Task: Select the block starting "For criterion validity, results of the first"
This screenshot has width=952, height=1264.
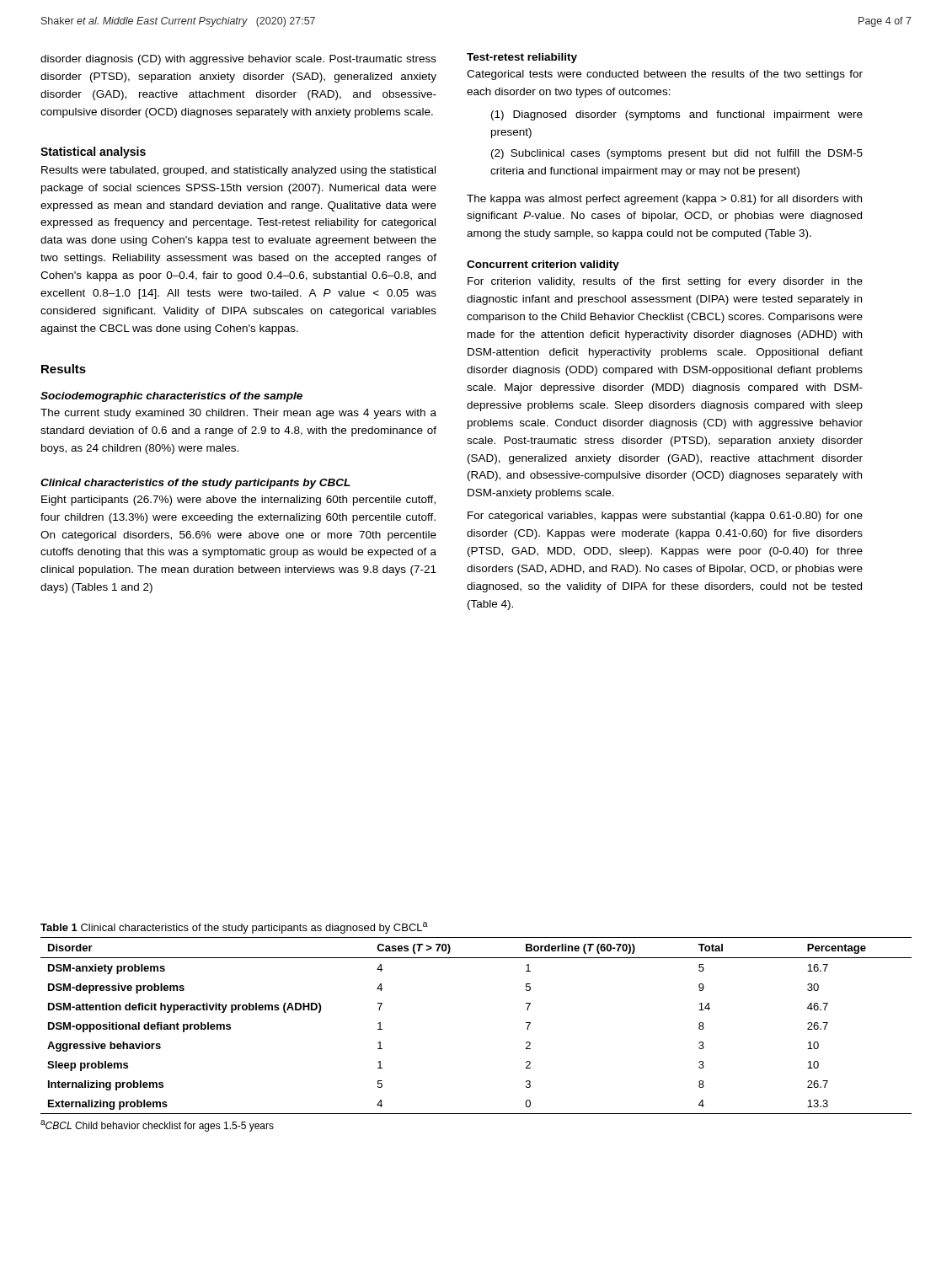Action: click(x=665, y=387)
